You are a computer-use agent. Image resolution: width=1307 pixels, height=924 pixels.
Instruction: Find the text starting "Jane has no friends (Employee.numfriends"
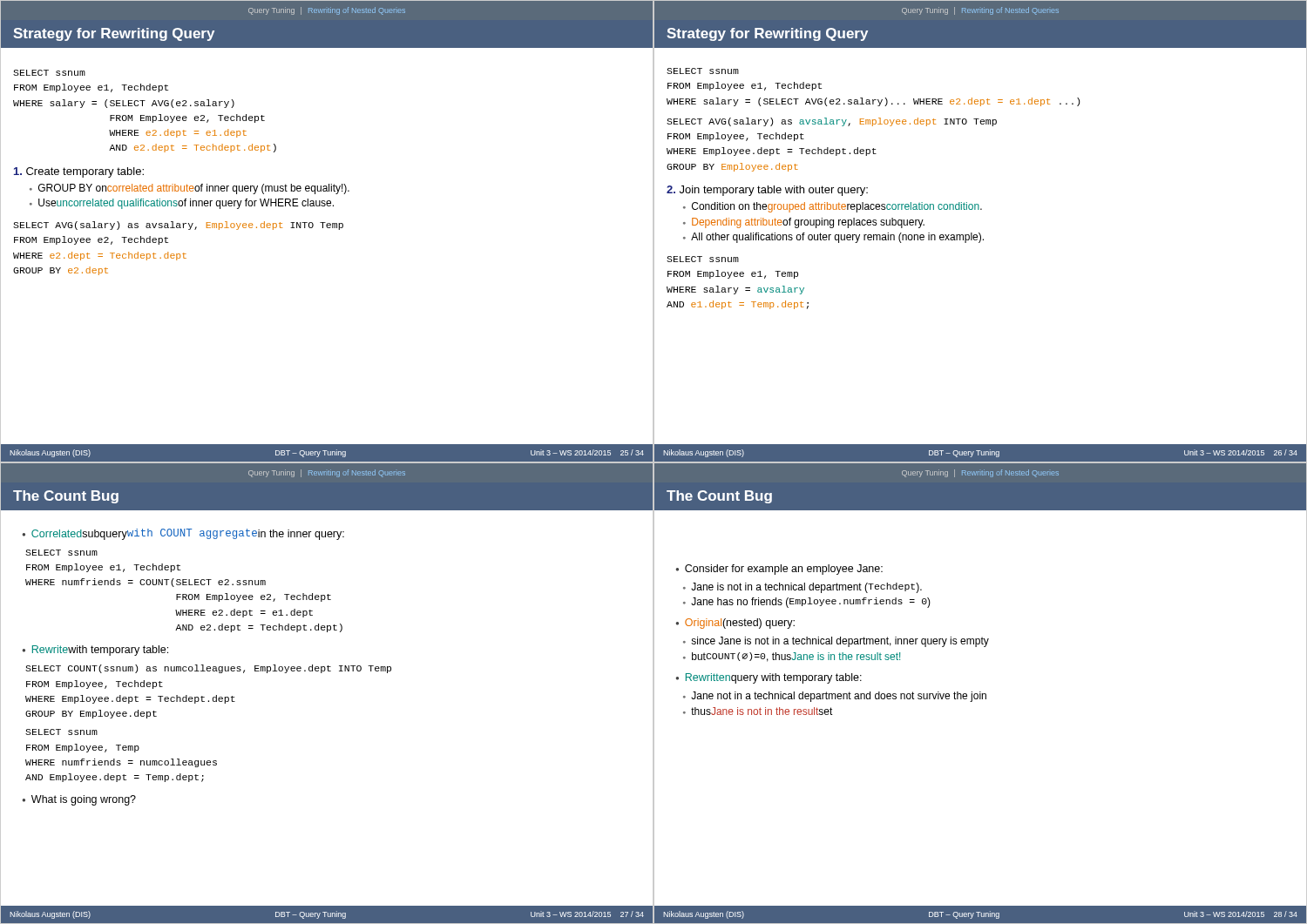coord(811,602)
